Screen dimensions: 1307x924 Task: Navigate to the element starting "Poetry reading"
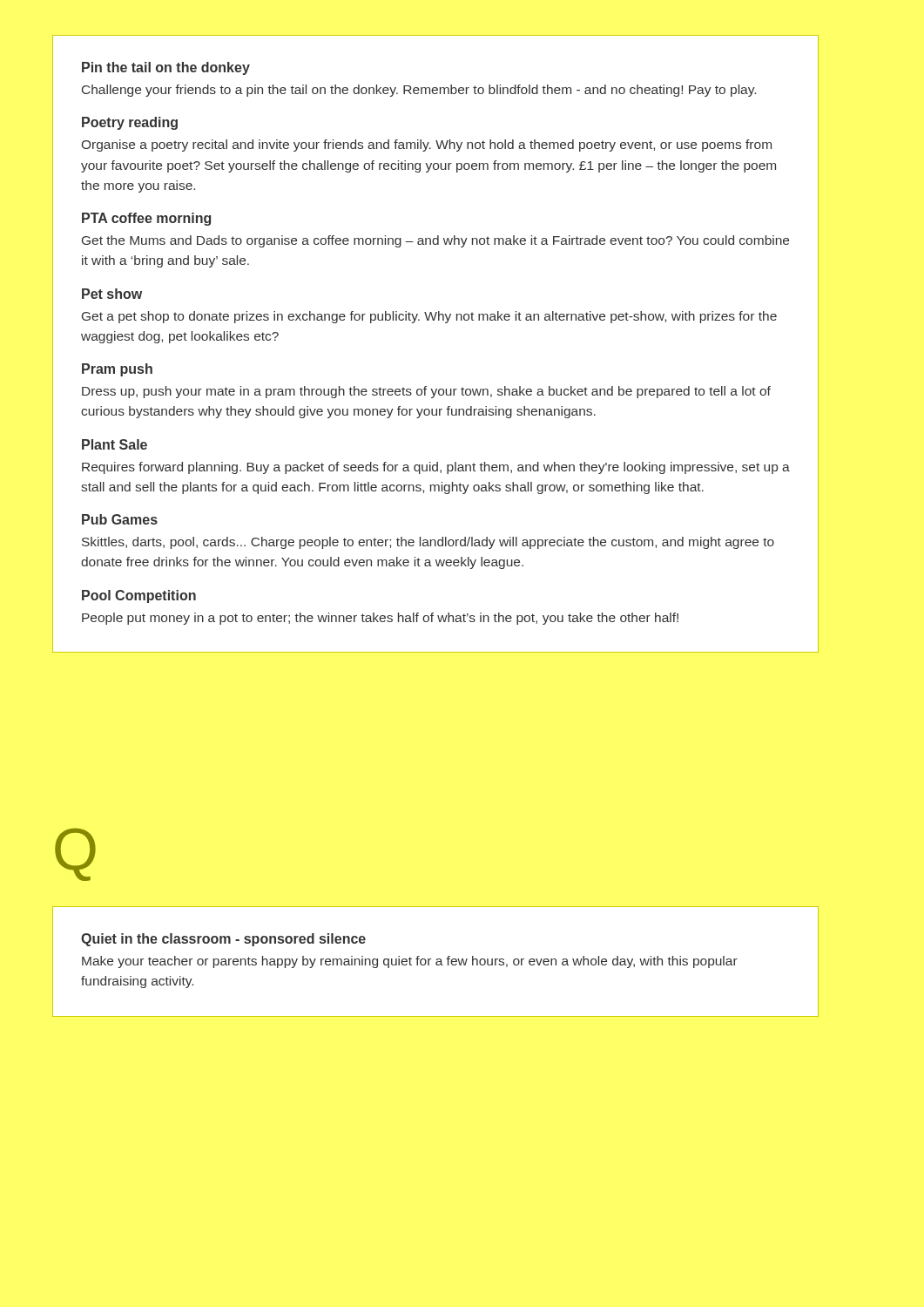point(130,123)
